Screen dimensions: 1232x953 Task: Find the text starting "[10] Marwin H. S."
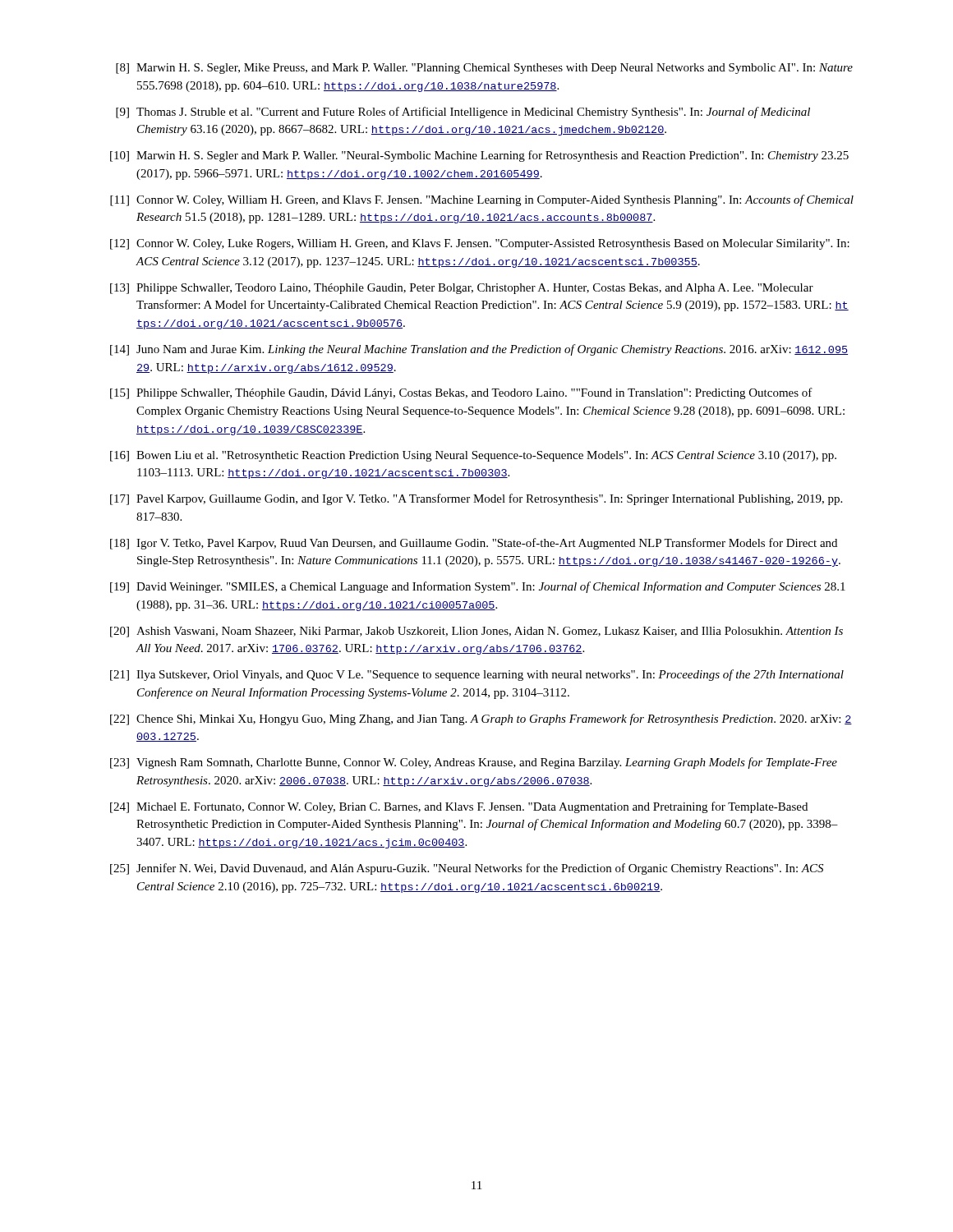tap(476, 165)
